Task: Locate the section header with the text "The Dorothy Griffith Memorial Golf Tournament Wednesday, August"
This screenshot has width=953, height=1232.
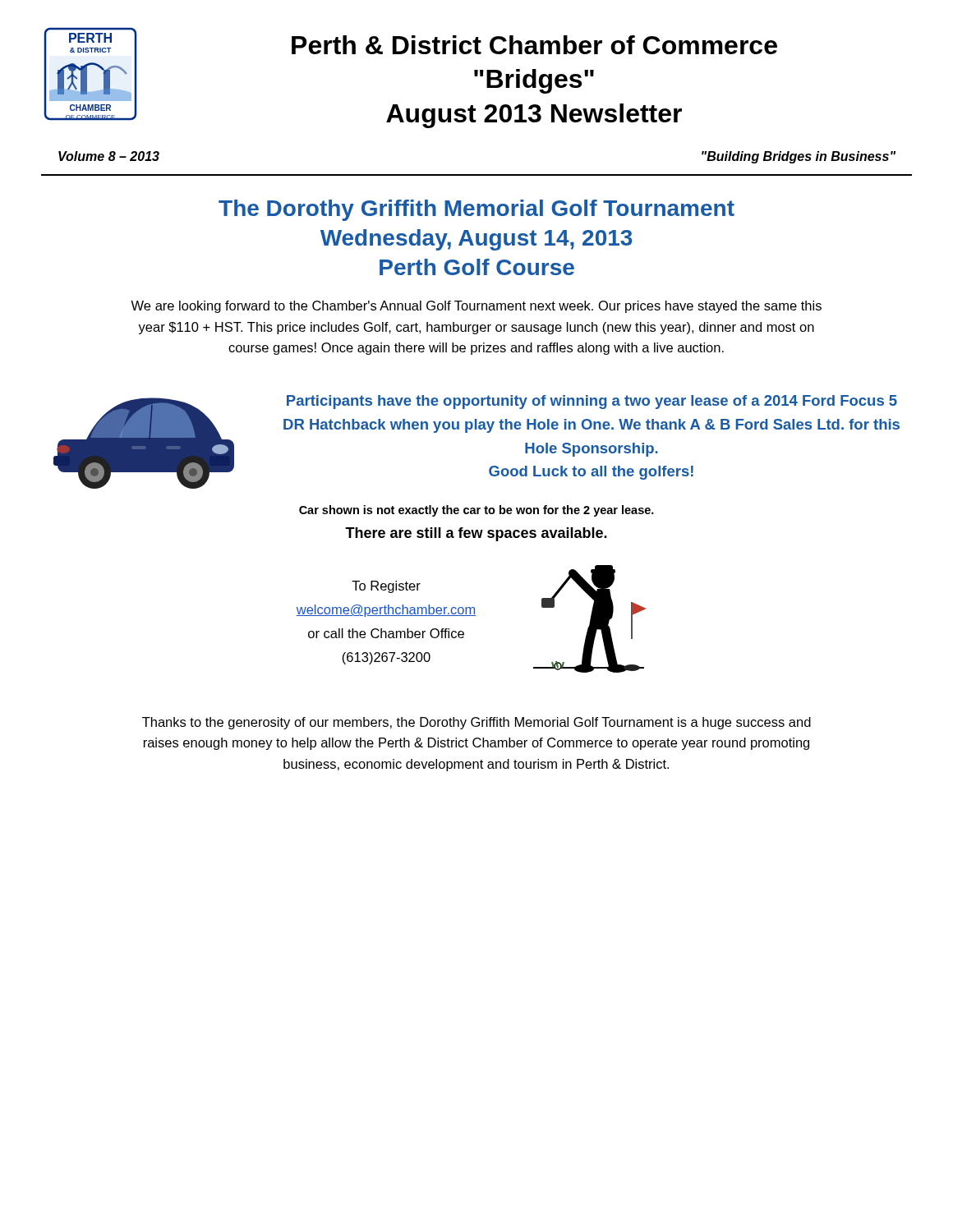Action: (476, 238)
